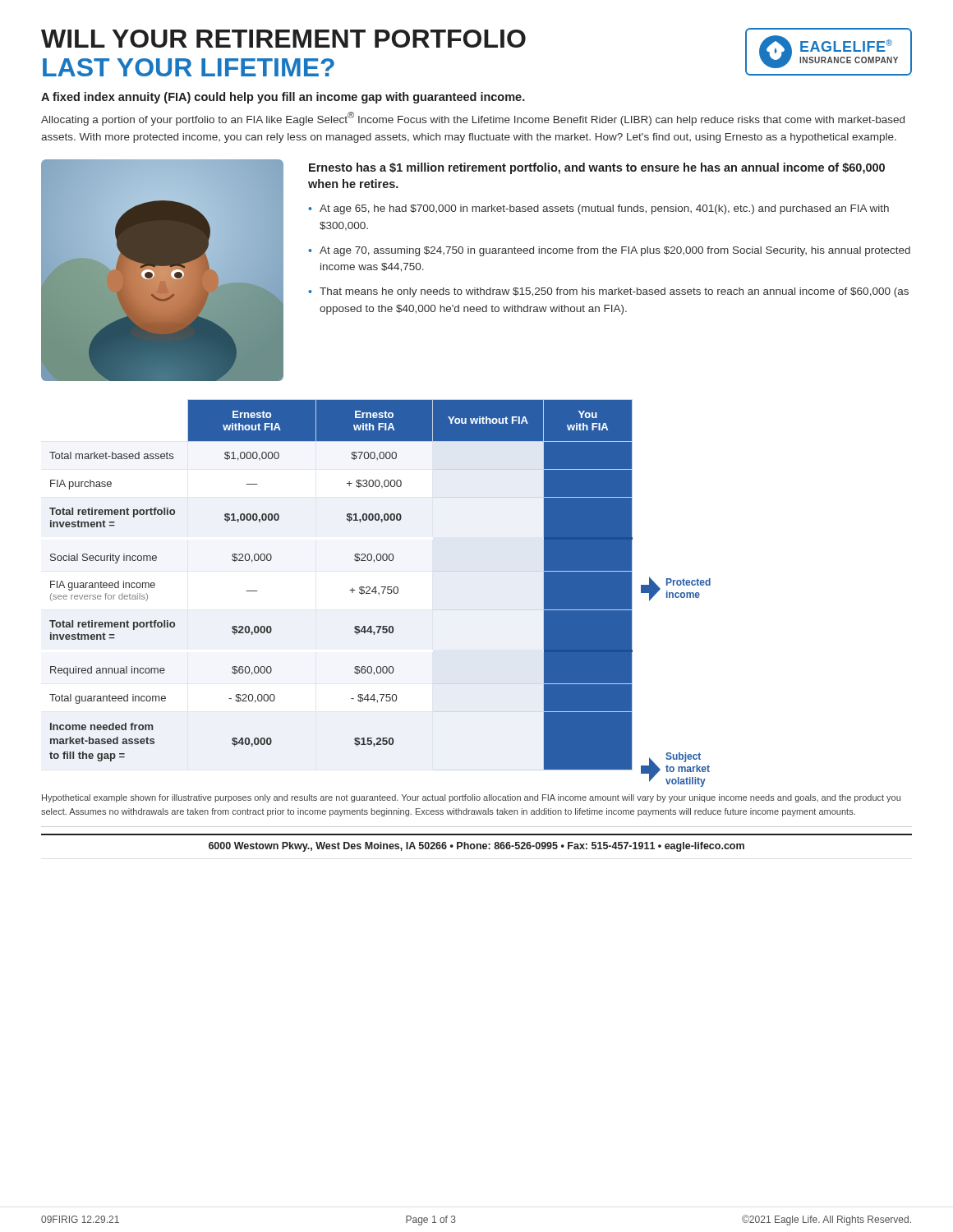Locate the text block with the text "Allocating a portion of your portfolio to an"
This screenshot has width=953, height=1232.
point(476,127)
